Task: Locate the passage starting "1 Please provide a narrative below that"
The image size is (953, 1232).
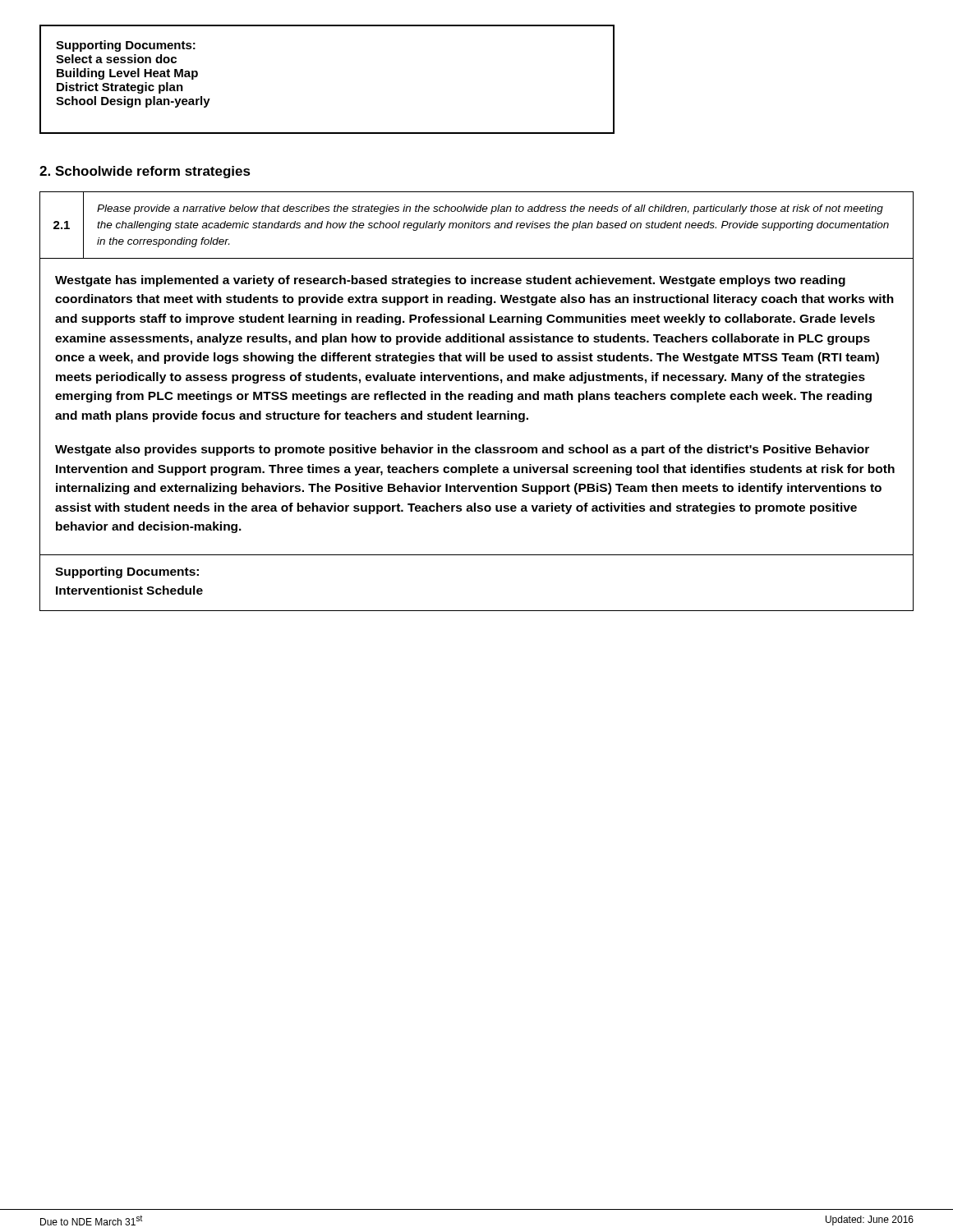Action: [x=476, y=225]
